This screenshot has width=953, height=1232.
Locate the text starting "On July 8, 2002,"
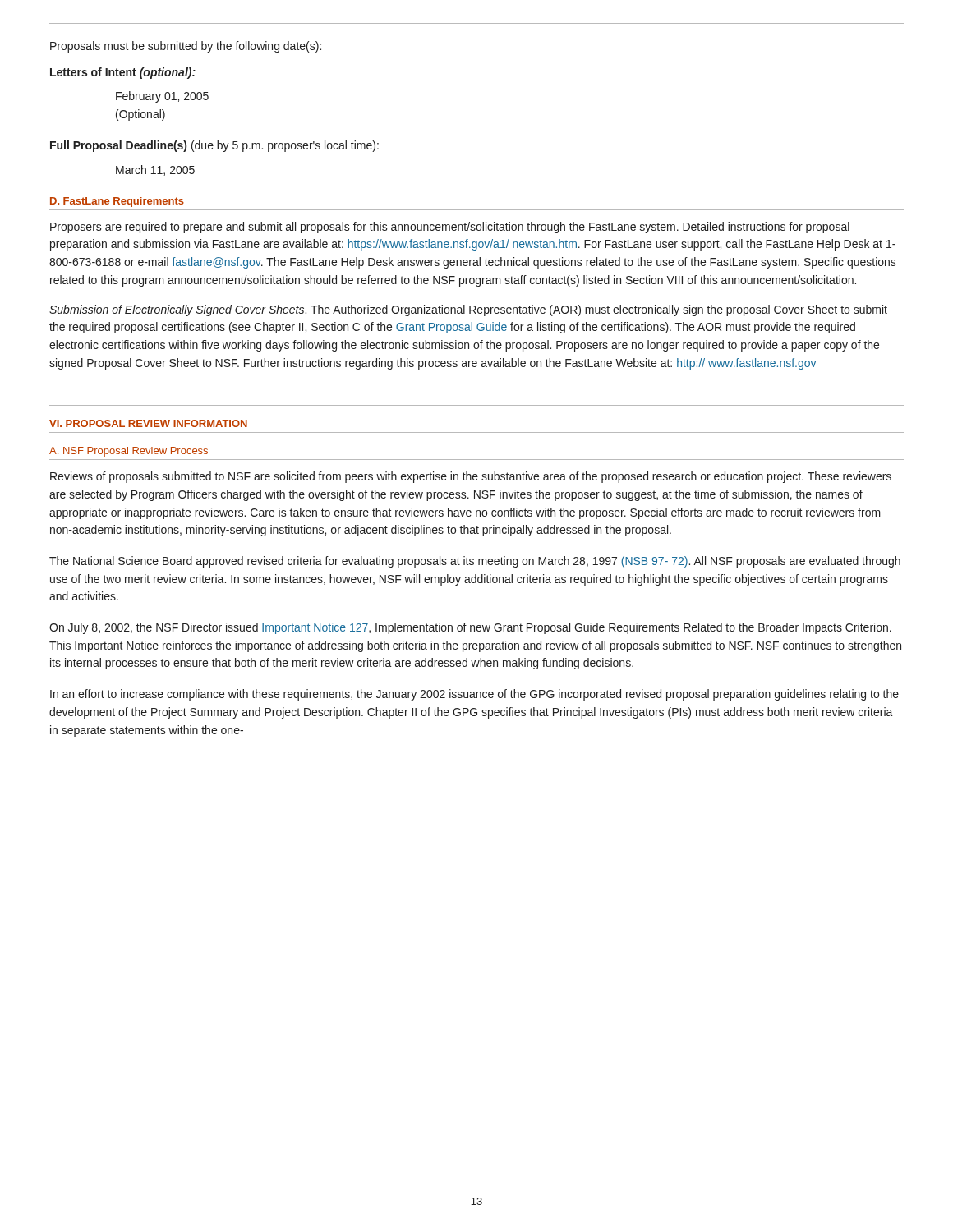tap(476, 645)
